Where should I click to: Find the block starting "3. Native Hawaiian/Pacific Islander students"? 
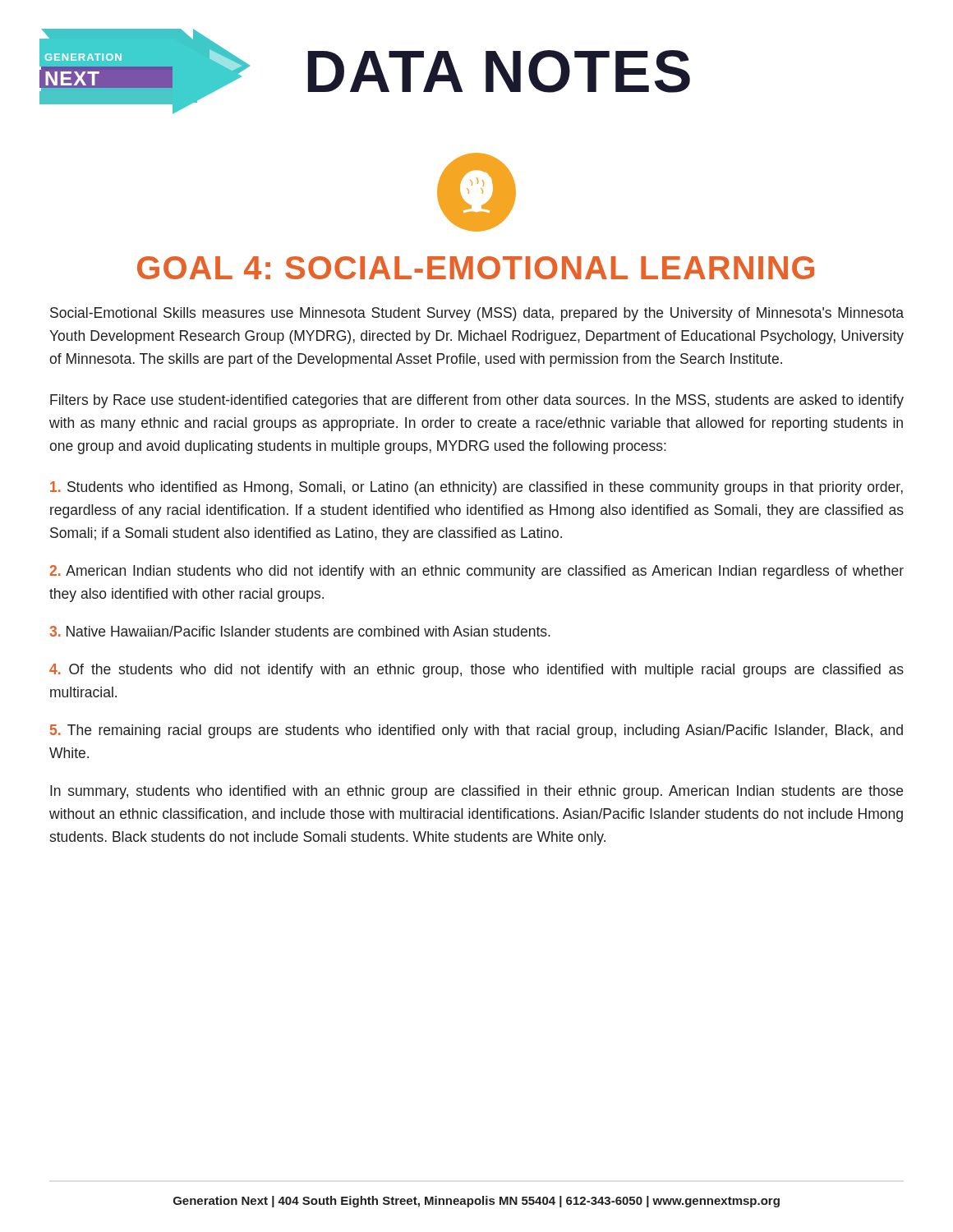(300, 632)
